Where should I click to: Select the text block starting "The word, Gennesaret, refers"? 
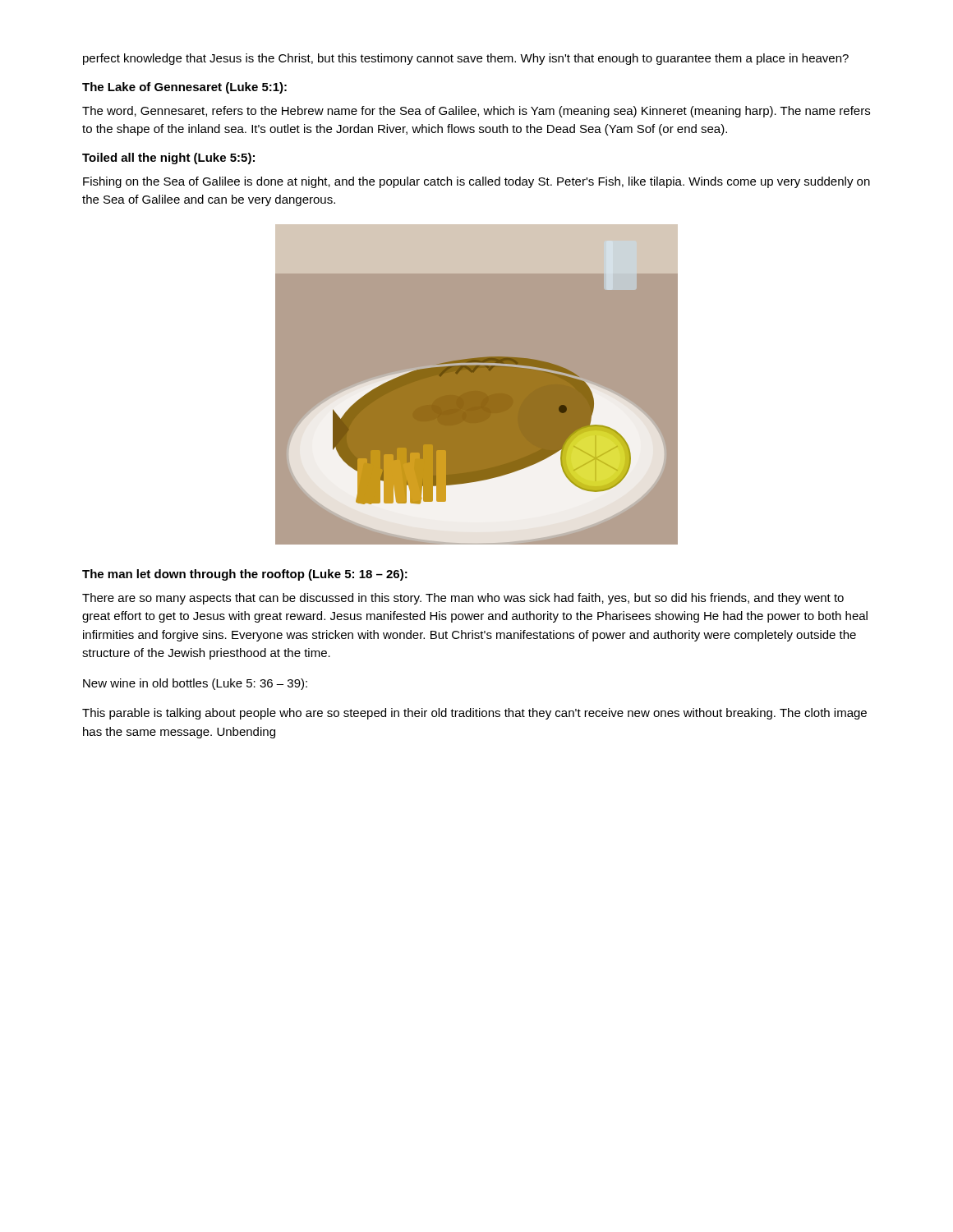click(x=476, y=119)
